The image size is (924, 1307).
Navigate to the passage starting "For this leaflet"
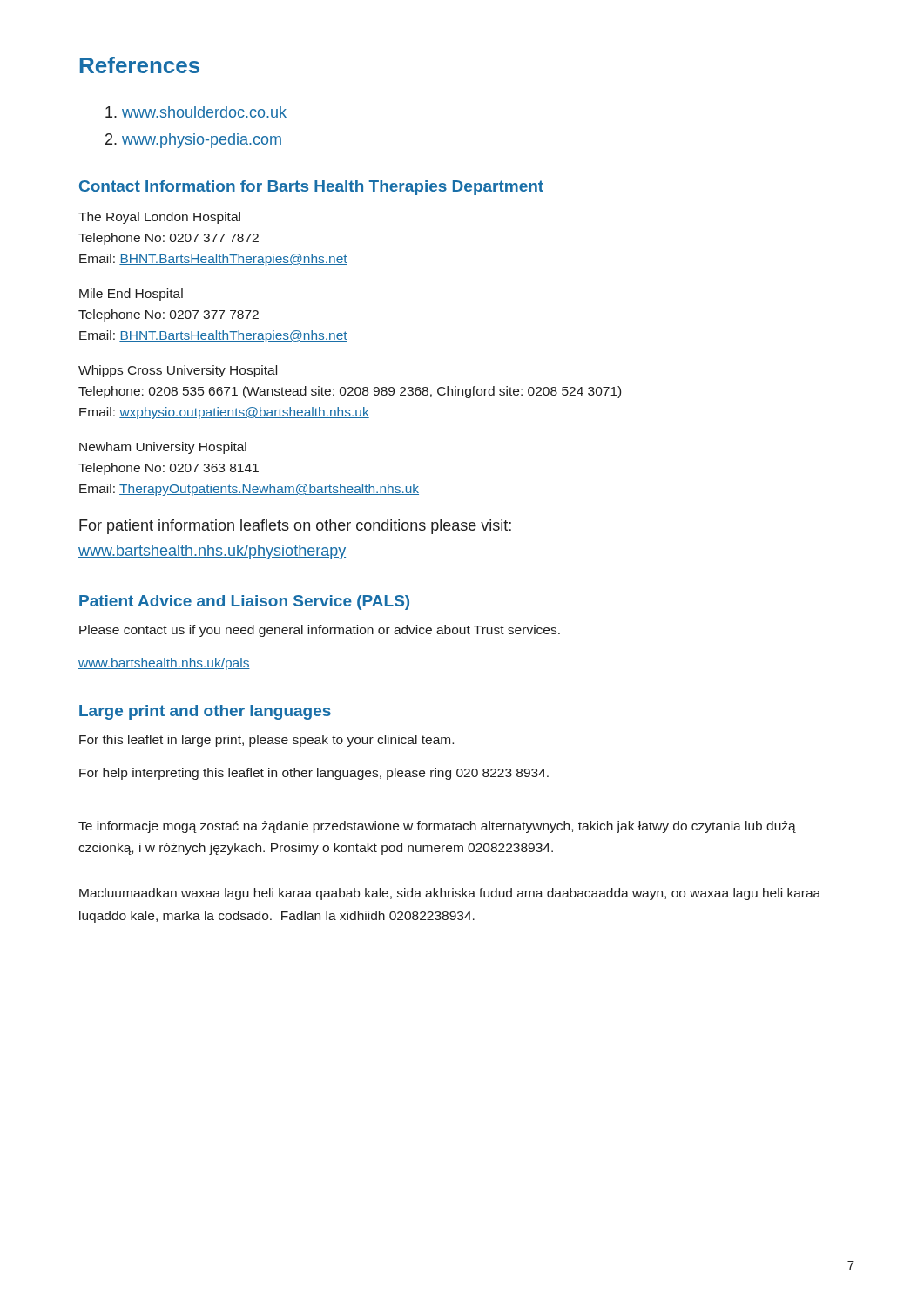tap(267, 739)
